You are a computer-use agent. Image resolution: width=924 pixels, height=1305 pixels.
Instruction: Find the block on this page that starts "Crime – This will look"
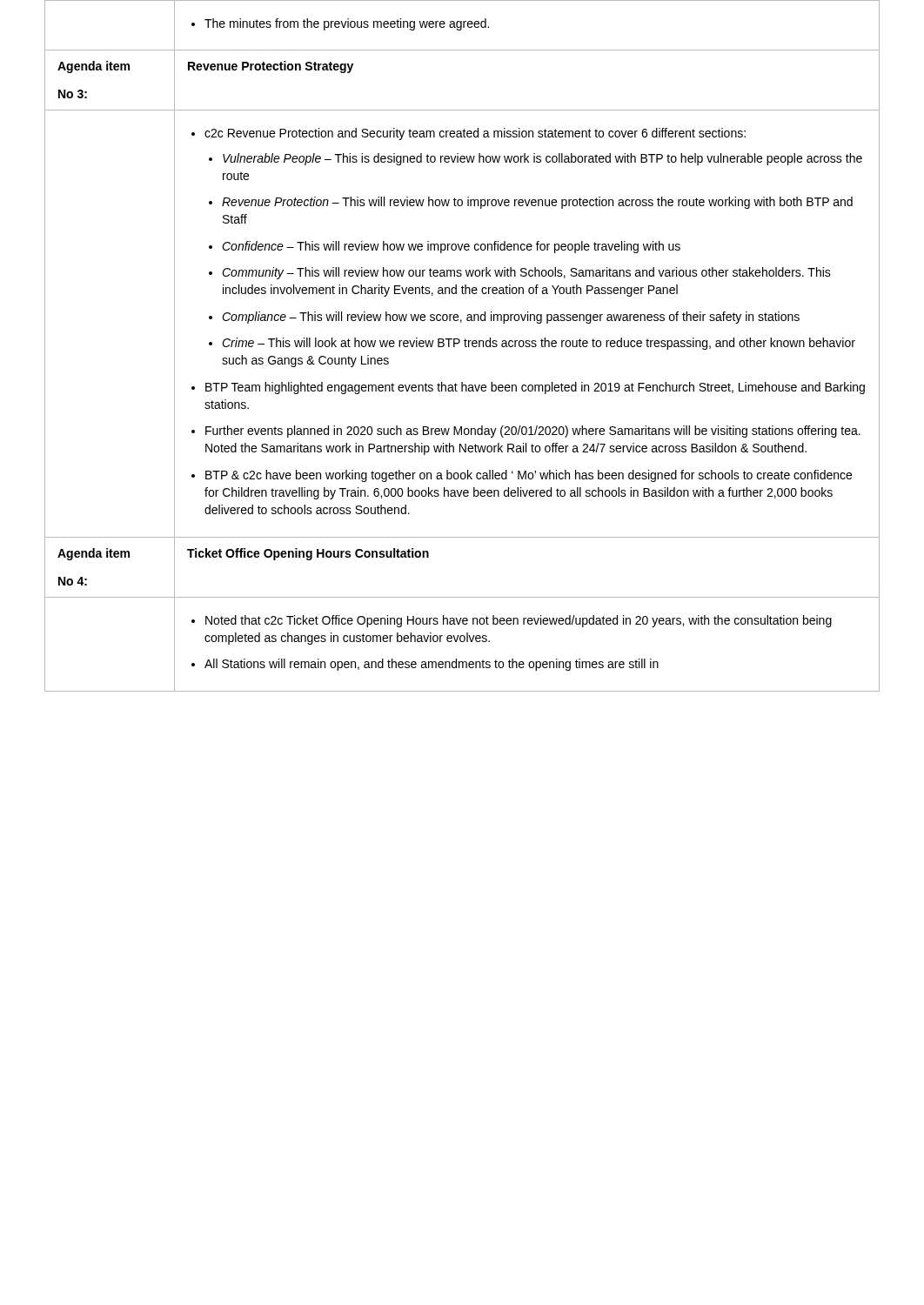[539, 352]
